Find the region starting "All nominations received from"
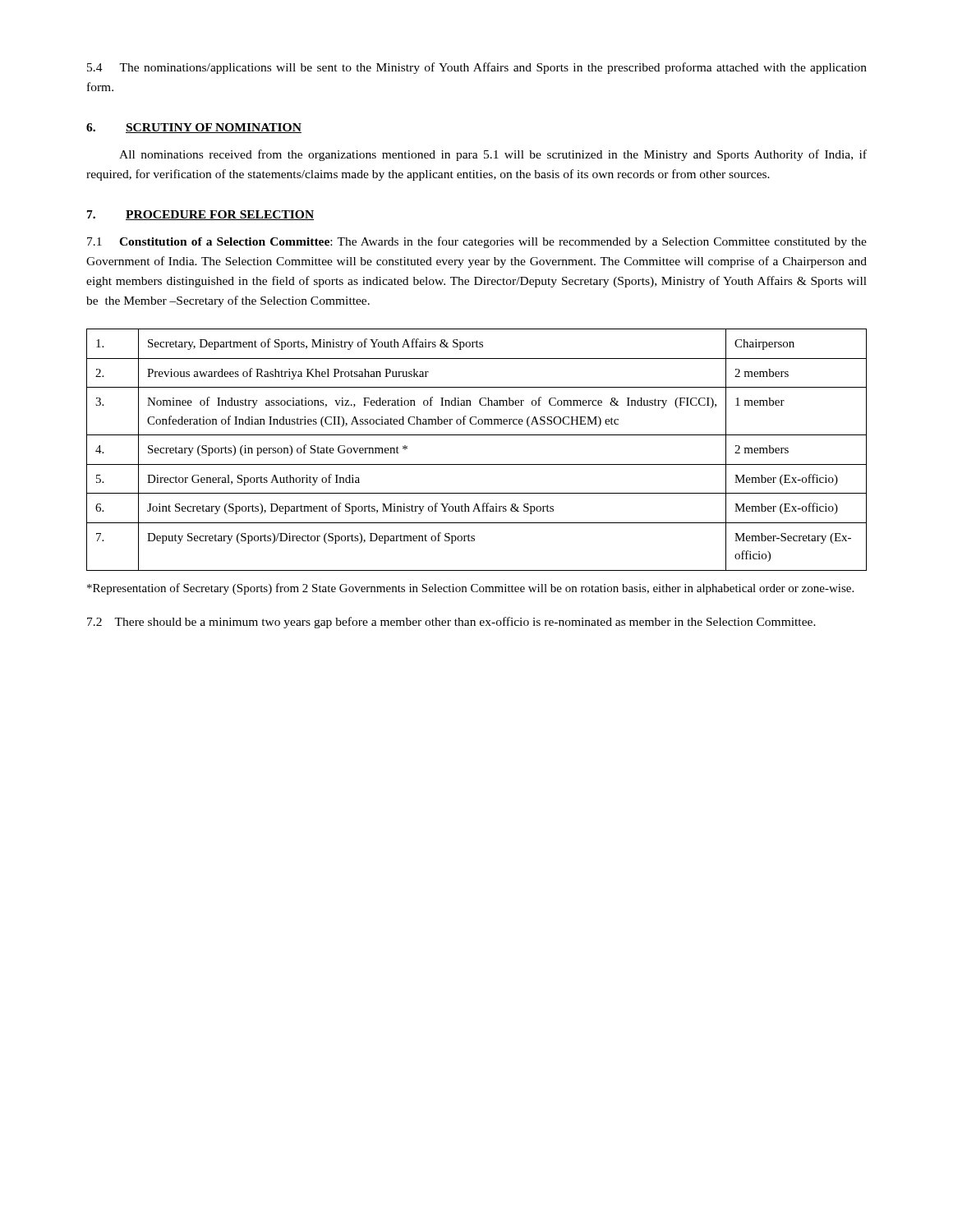953x1232 pixels. [x=476, y=164]
